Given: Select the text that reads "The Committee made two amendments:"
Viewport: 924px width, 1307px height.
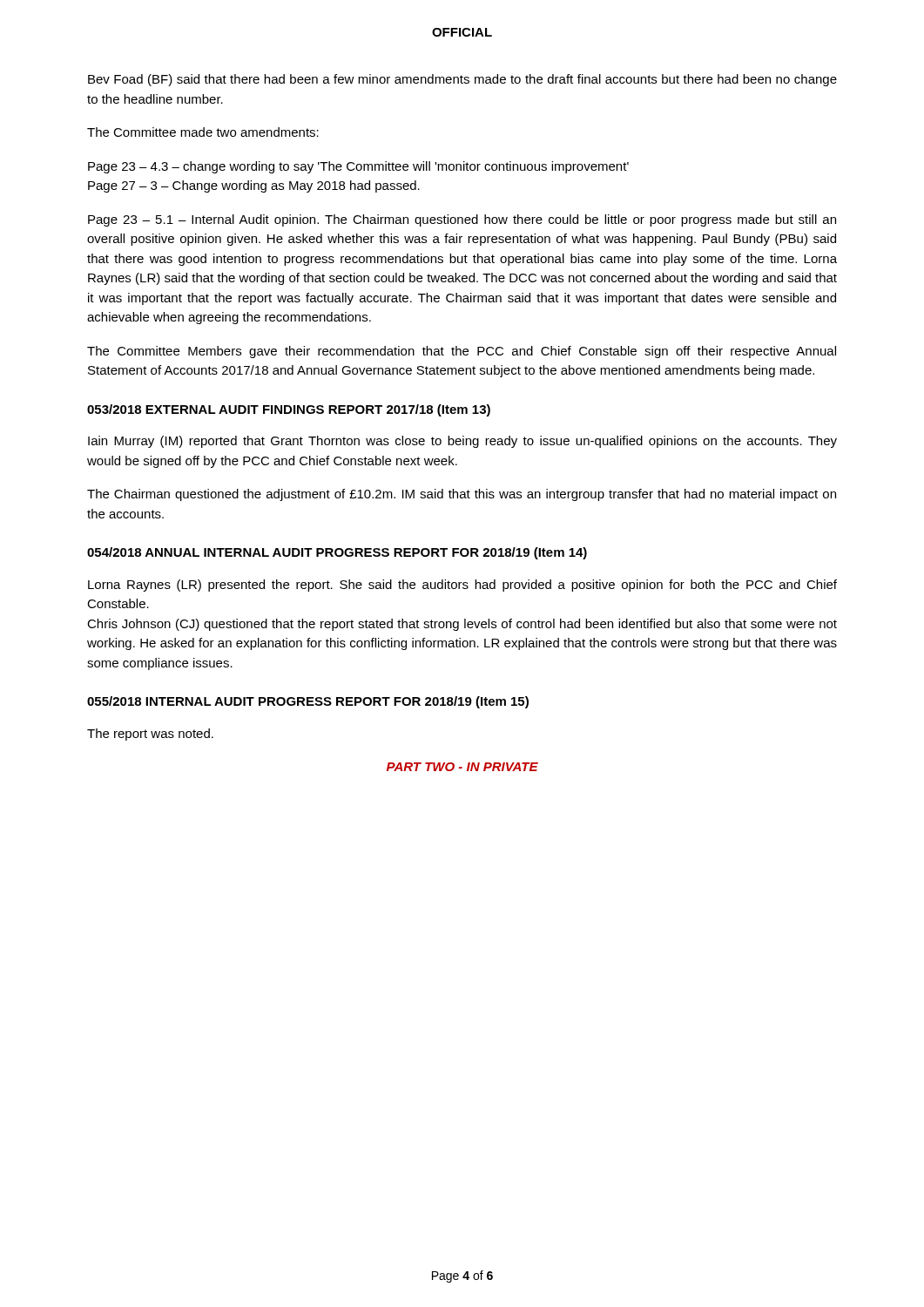Looking at the screenshot, I should [x=203, y=132].
